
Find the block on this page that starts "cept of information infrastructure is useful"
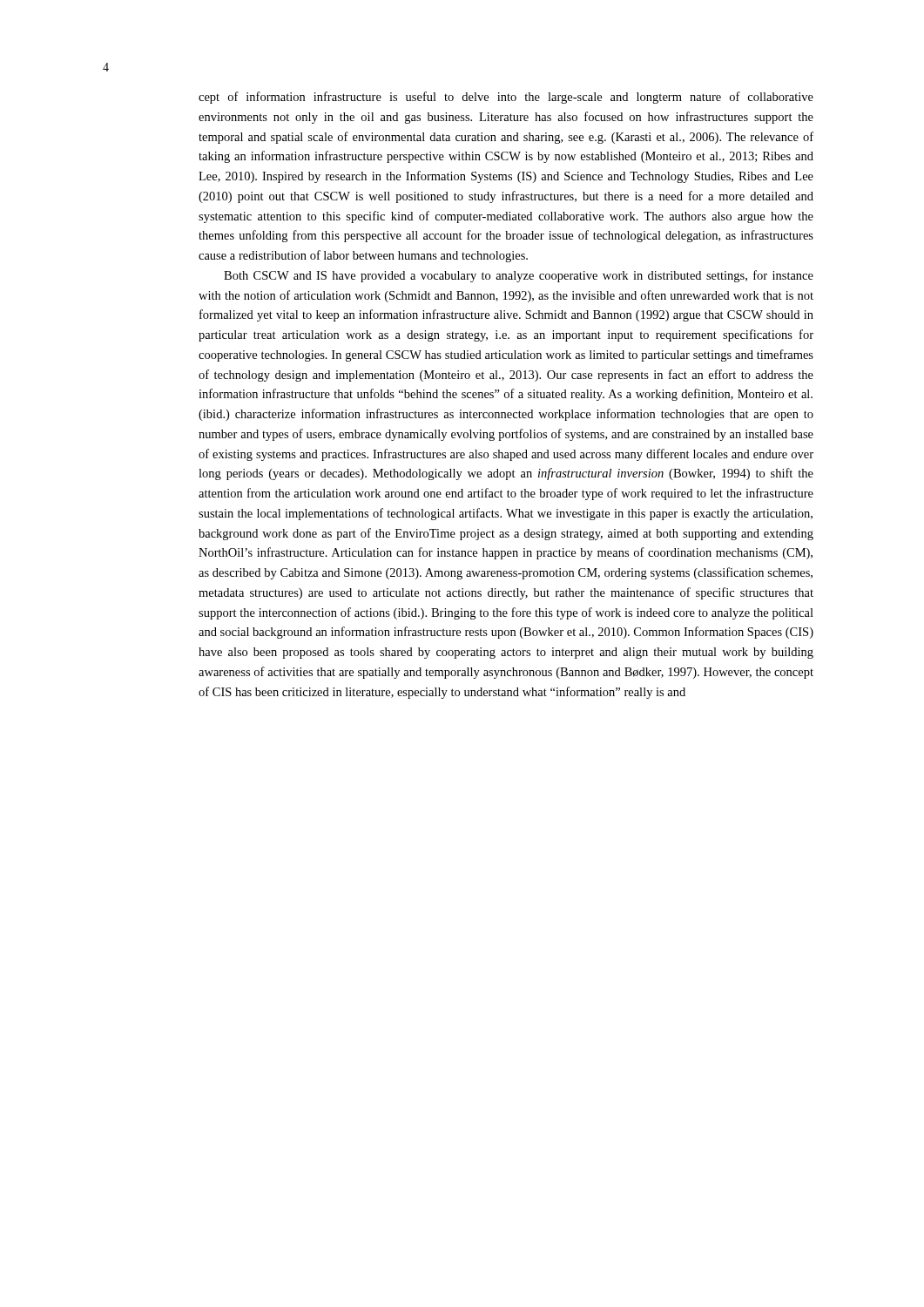point(506,394)
